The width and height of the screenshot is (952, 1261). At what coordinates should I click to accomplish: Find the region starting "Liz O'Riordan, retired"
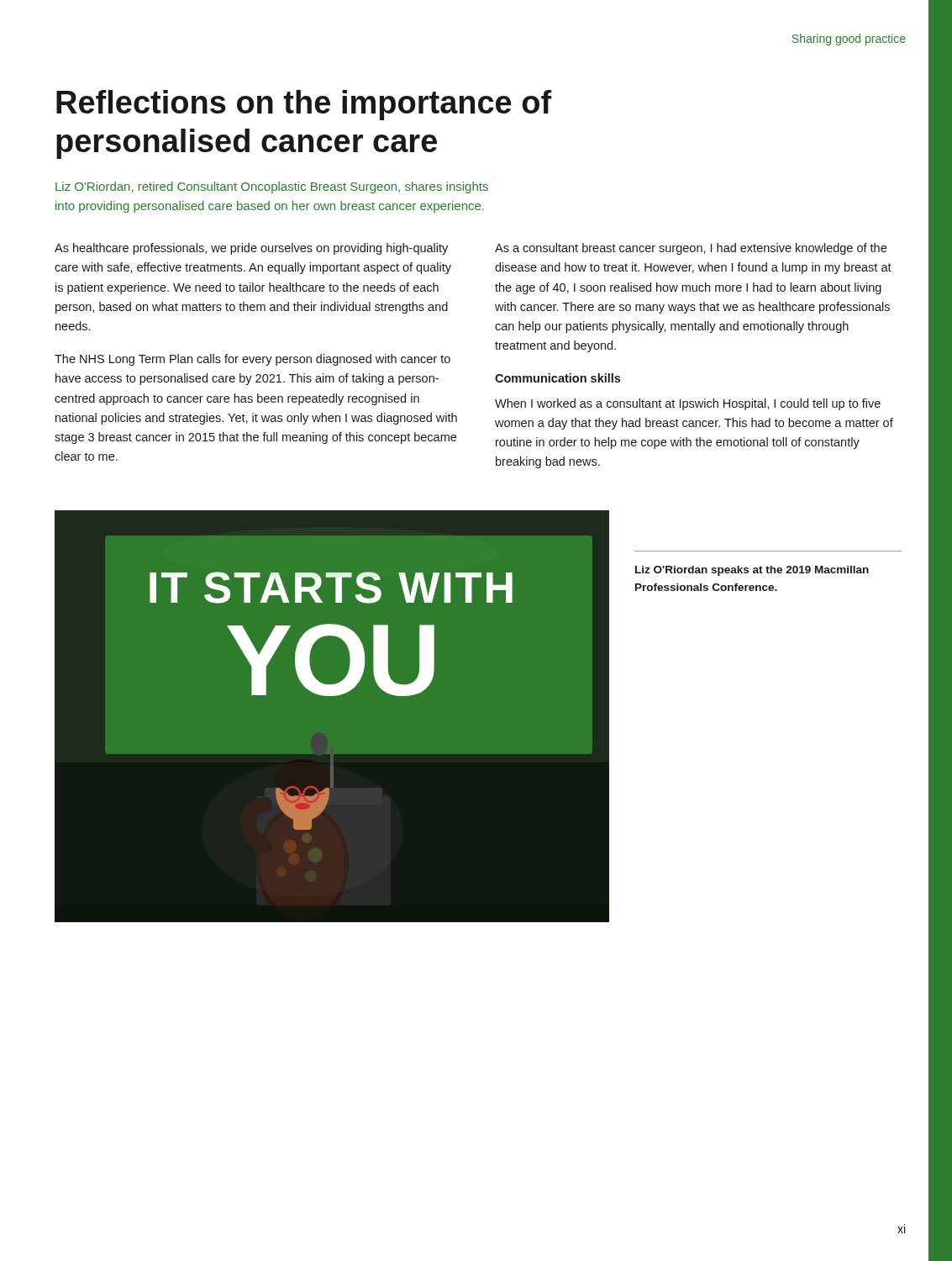(272, 196)
